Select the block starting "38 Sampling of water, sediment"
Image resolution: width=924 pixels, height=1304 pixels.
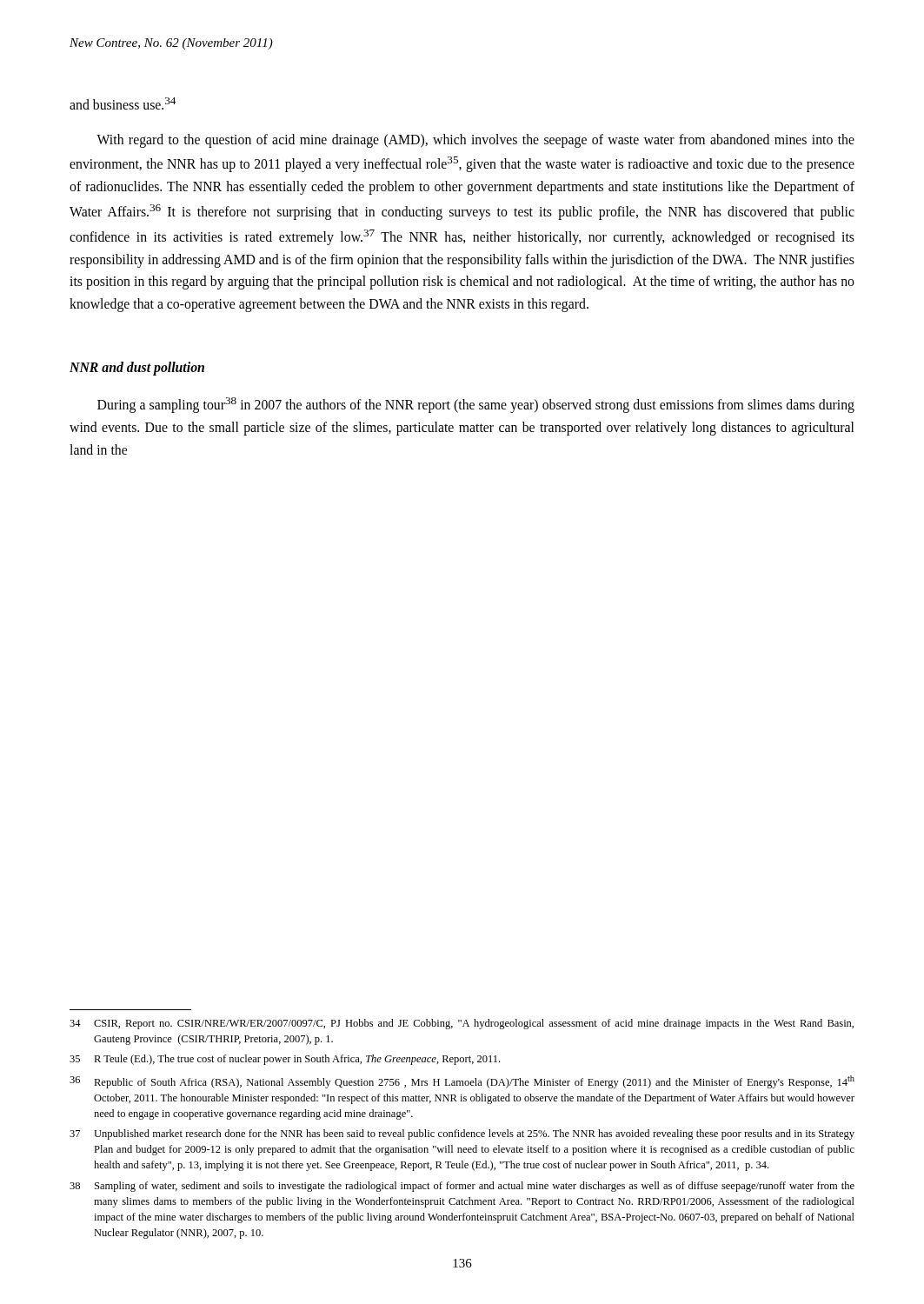tap(462, 1209)
